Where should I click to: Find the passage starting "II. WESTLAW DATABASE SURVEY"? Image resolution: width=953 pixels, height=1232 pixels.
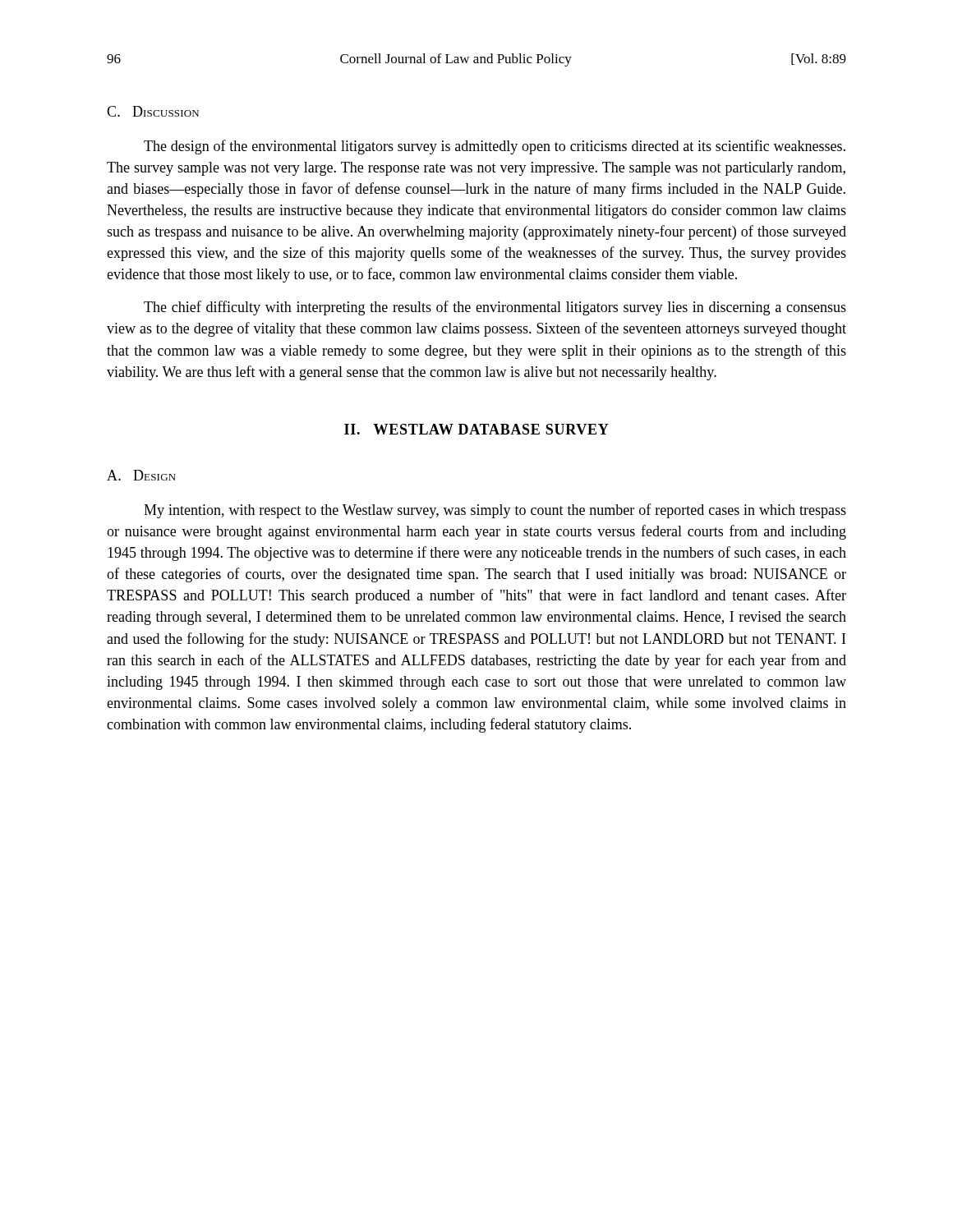point(476,429)
